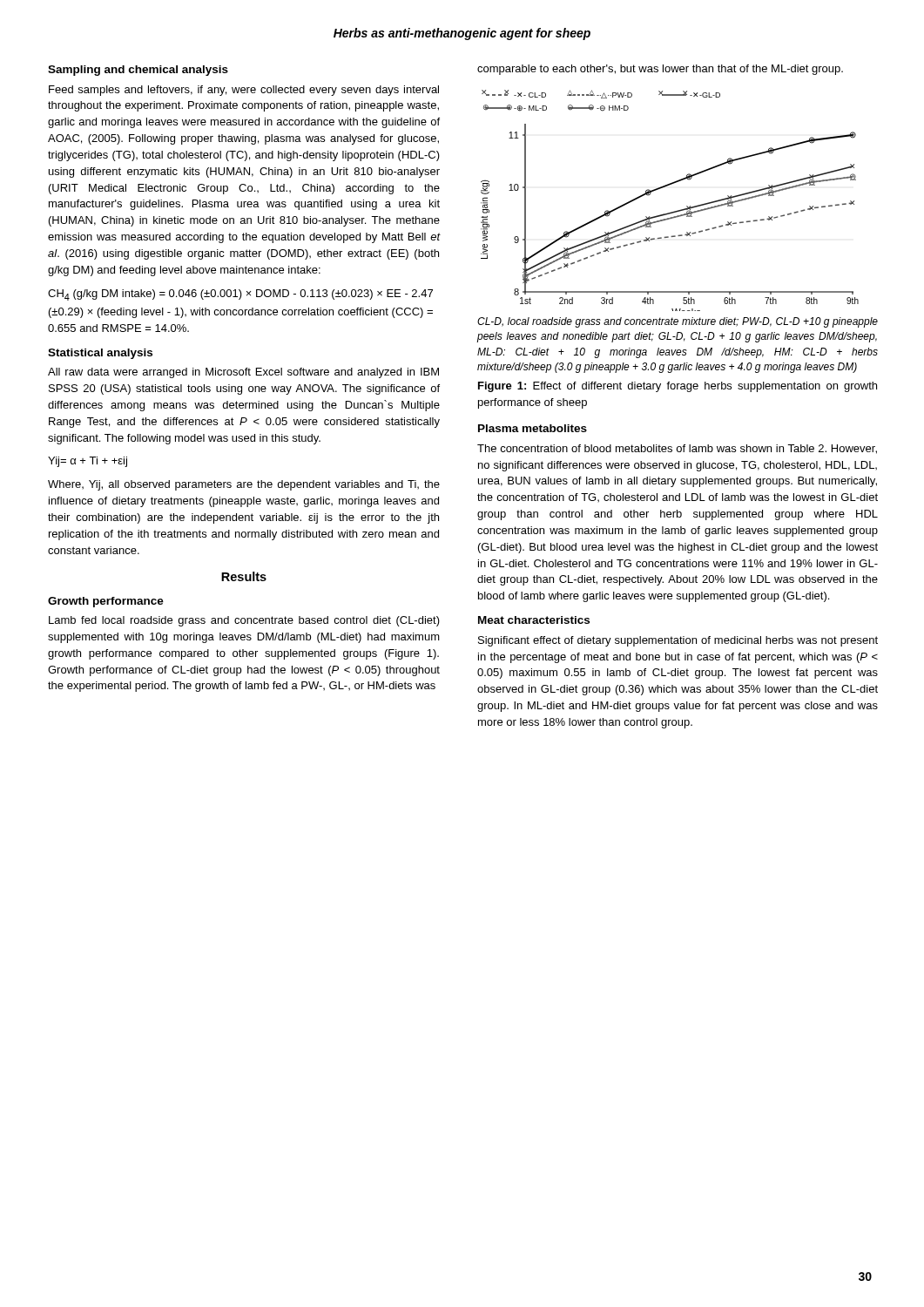924x1307 pixels.
Task: Point to the block beginning "comparable to each other's,"
Action: pos(661,68)
